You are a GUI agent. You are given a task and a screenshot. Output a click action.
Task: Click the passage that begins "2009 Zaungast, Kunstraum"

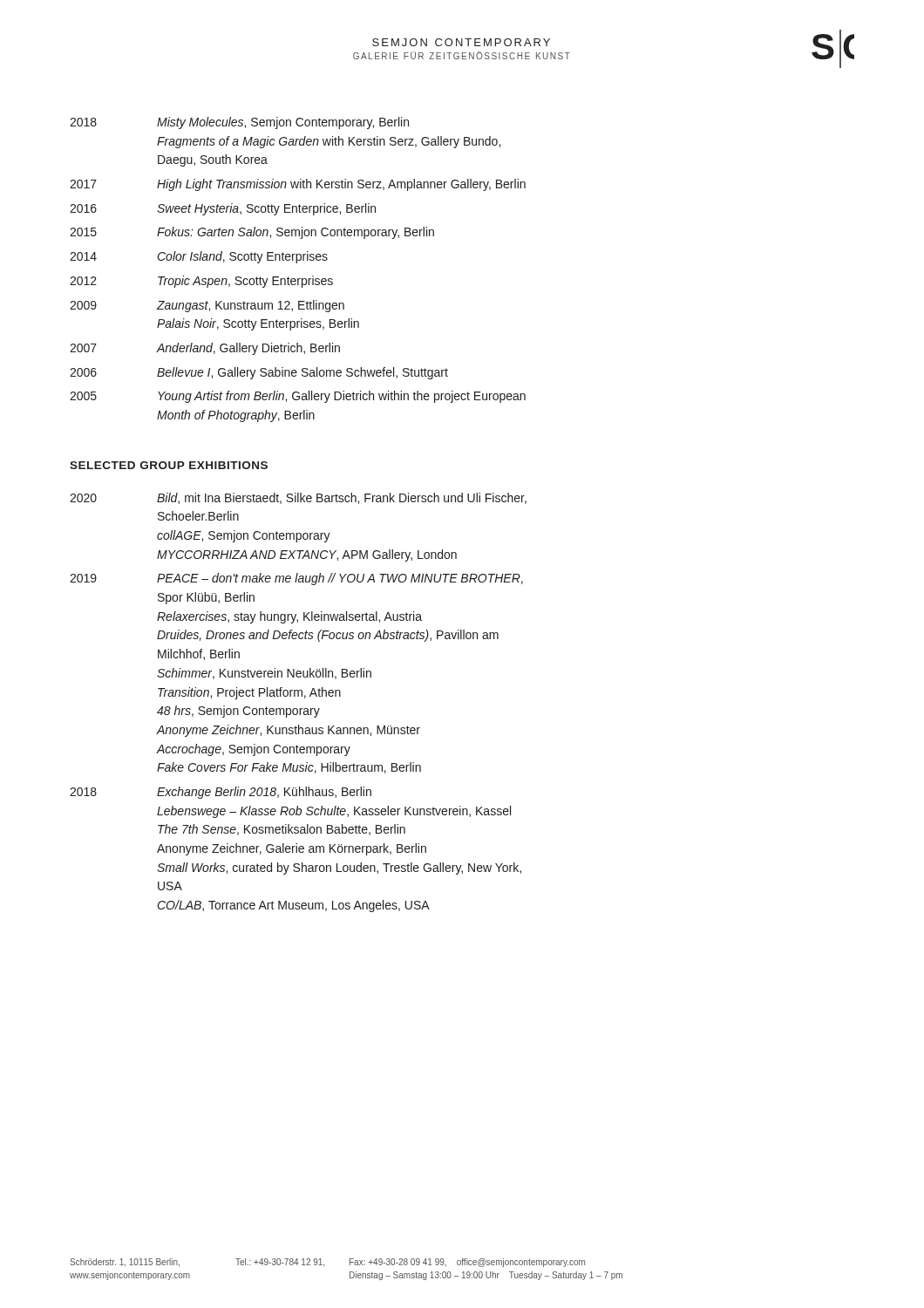[x=207, y=306]
